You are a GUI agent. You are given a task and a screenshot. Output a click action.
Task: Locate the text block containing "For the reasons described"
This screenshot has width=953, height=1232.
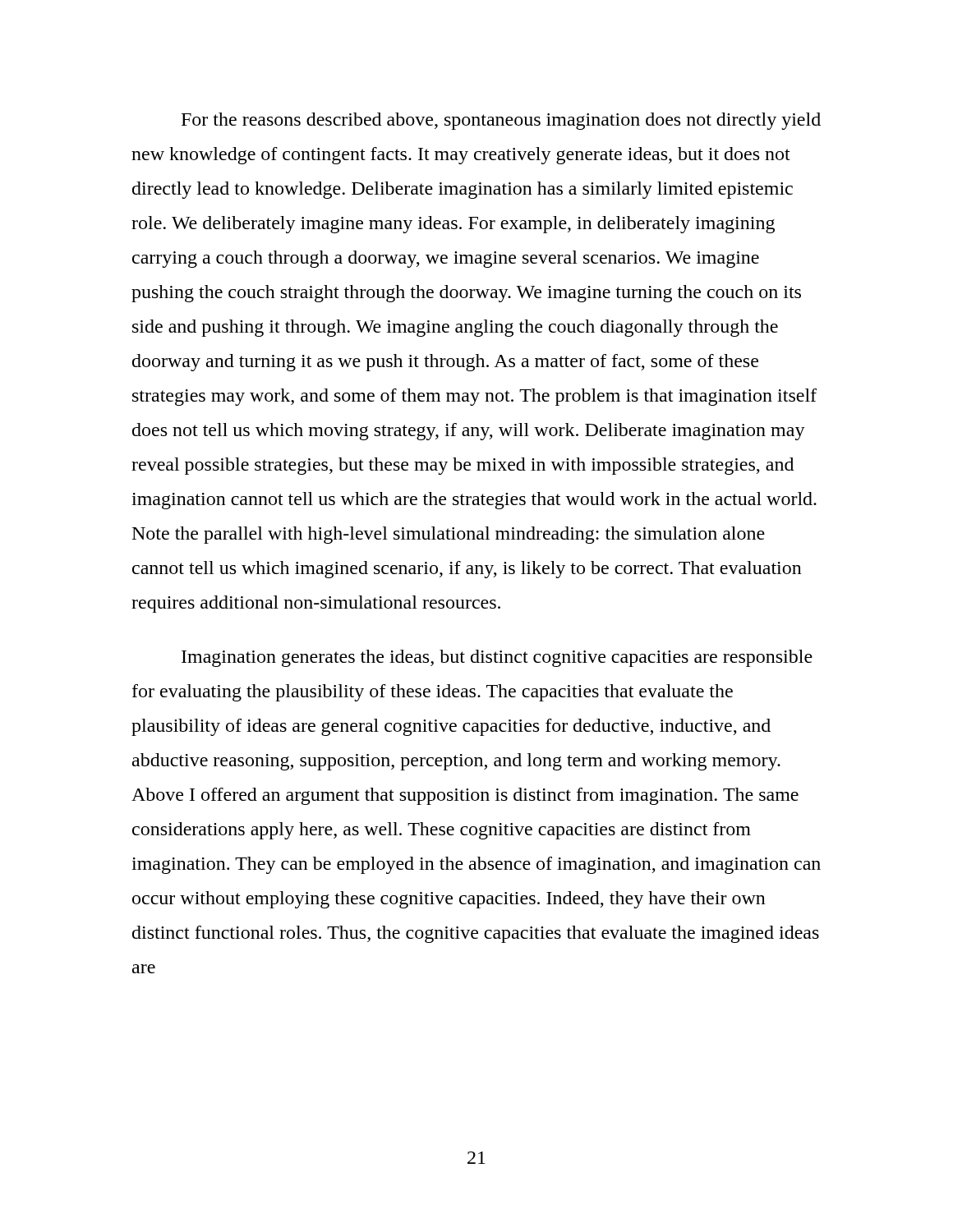point(476,361)
